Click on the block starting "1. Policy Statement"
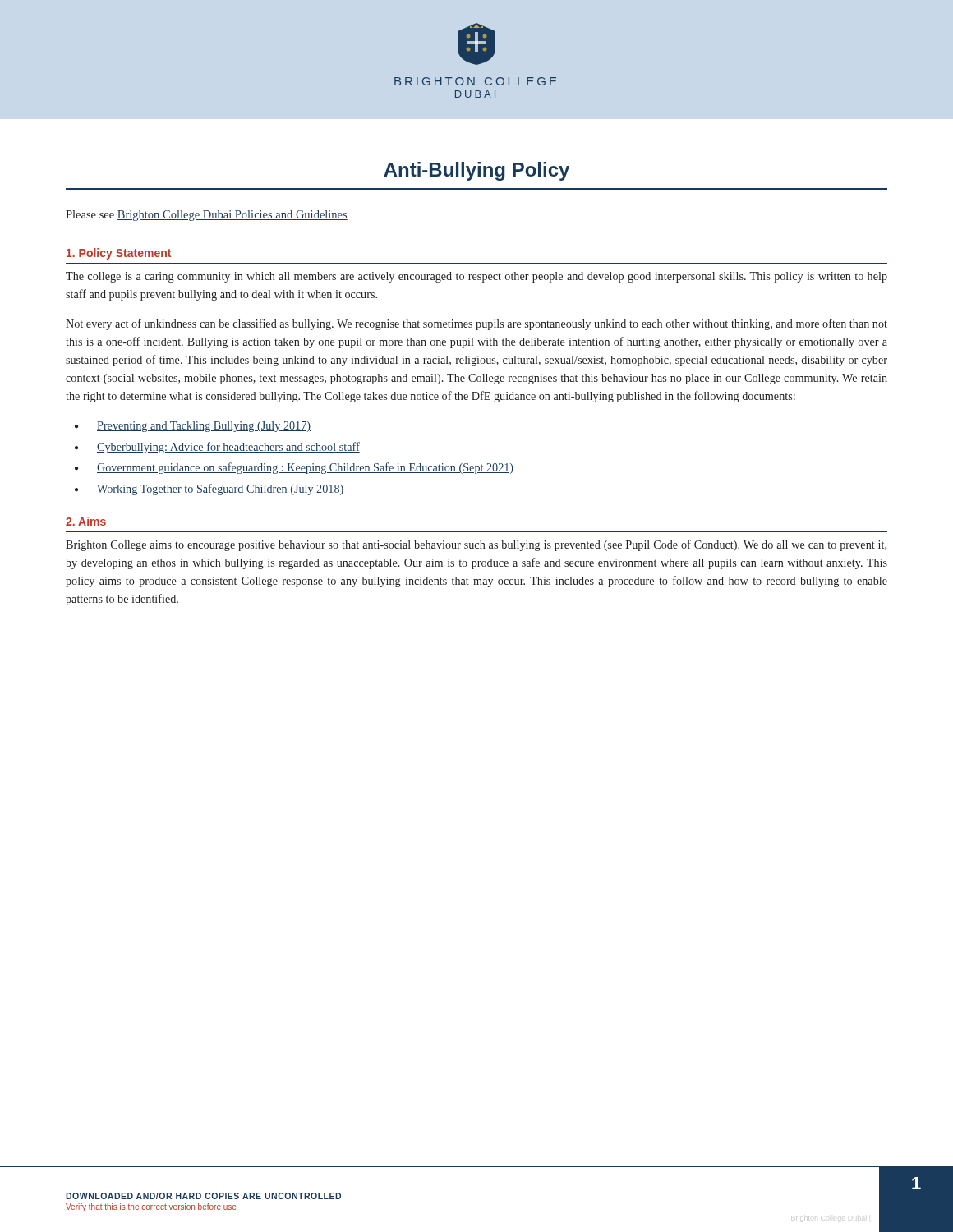This screenshot has height=1232, width=953. (118, 253)
